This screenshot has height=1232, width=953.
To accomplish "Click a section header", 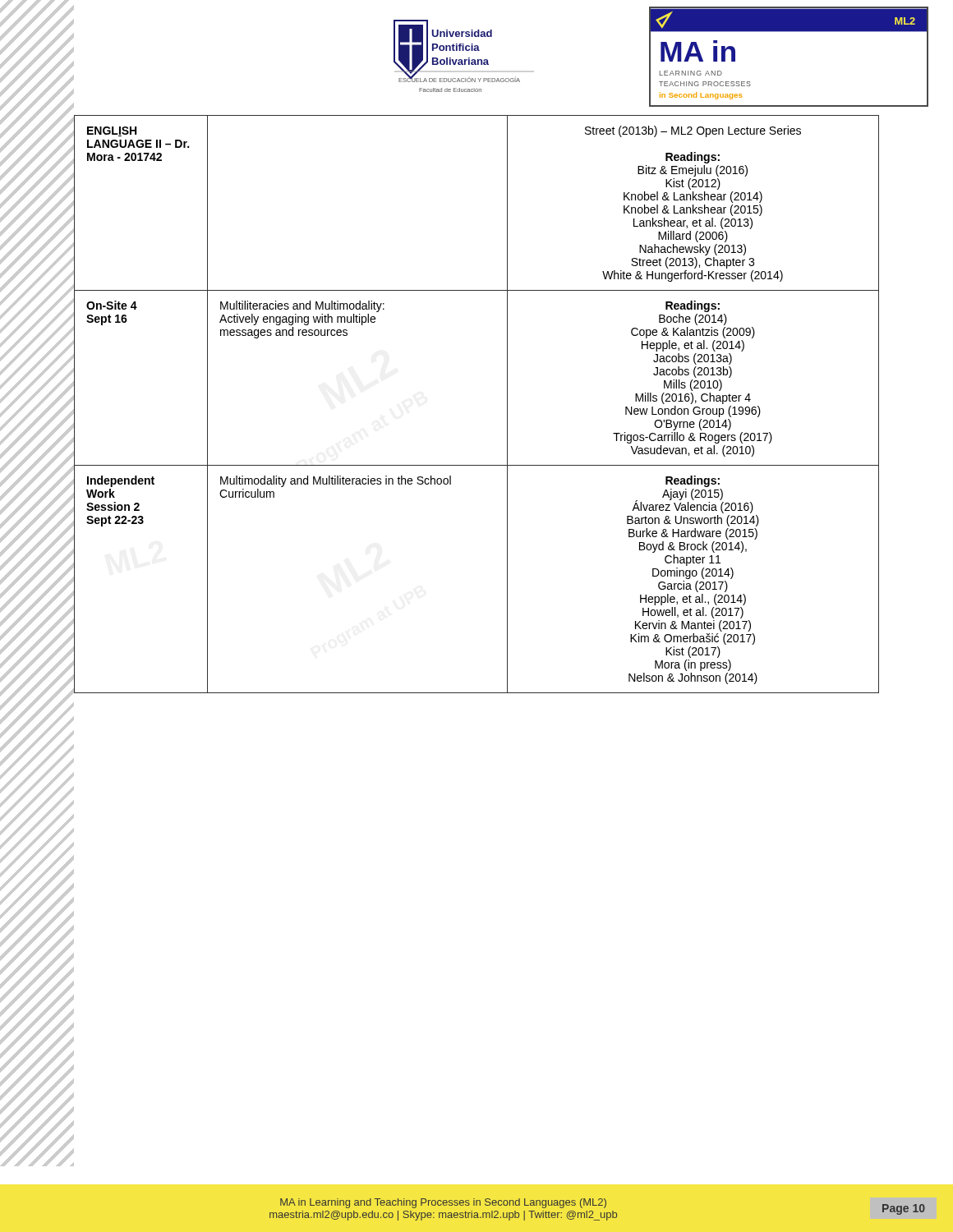I will pos(138,144).
